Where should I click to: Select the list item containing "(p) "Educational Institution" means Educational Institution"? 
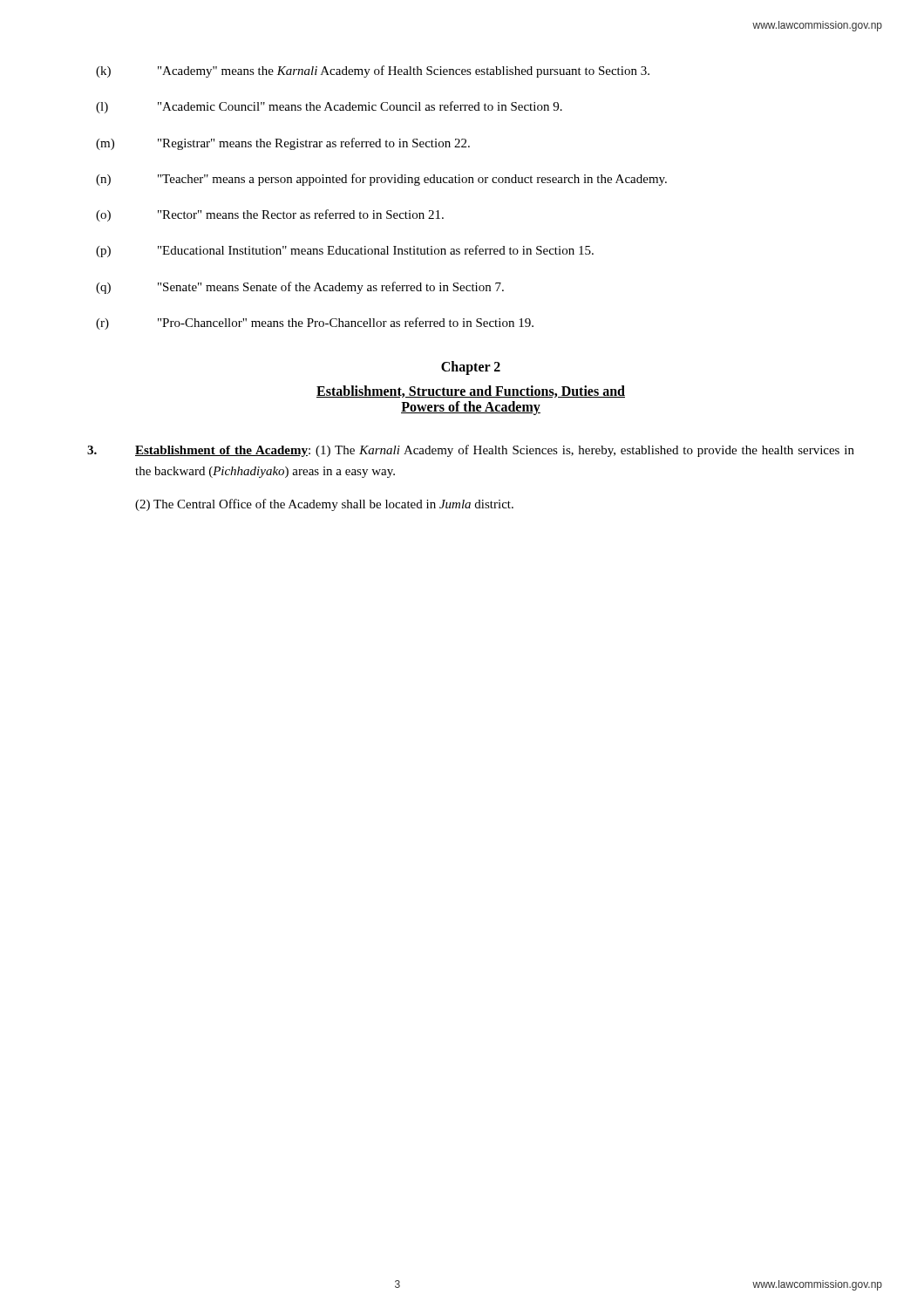tap(471, 251)
